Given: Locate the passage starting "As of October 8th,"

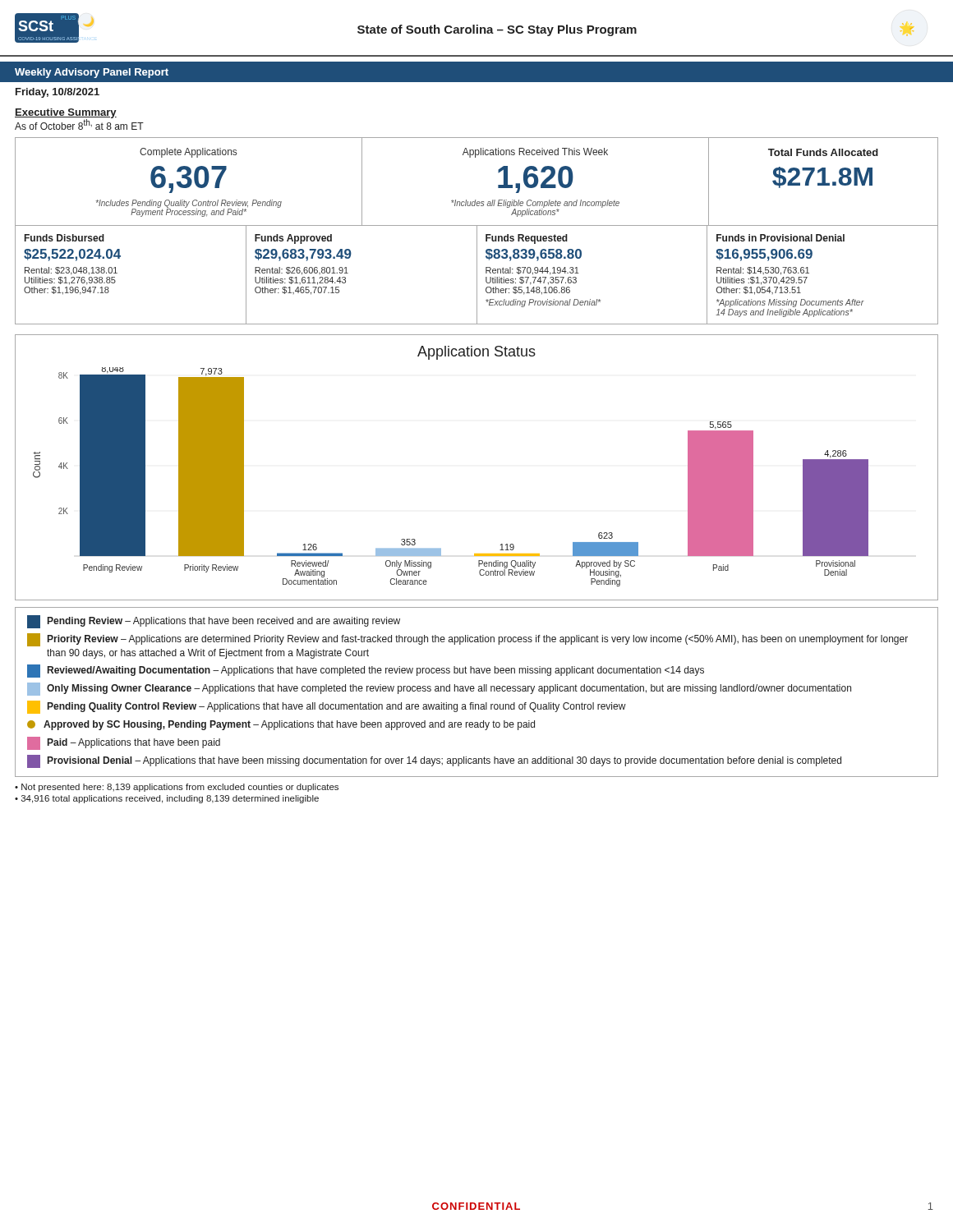Looking at the screenshot, I should click(x=79, y=125).
